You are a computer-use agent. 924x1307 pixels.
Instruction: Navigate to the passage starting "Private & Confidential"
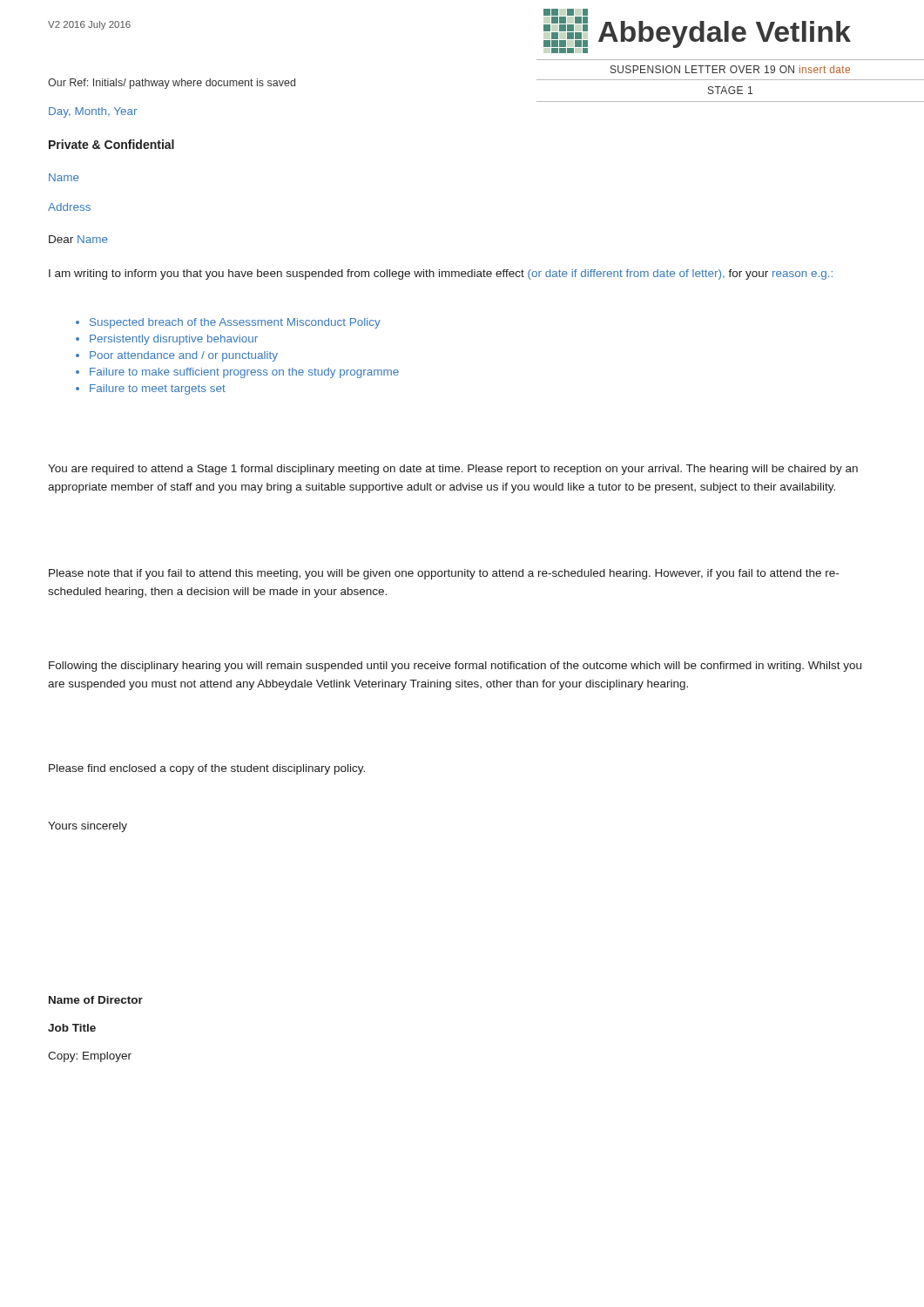(x=111, y=145)
